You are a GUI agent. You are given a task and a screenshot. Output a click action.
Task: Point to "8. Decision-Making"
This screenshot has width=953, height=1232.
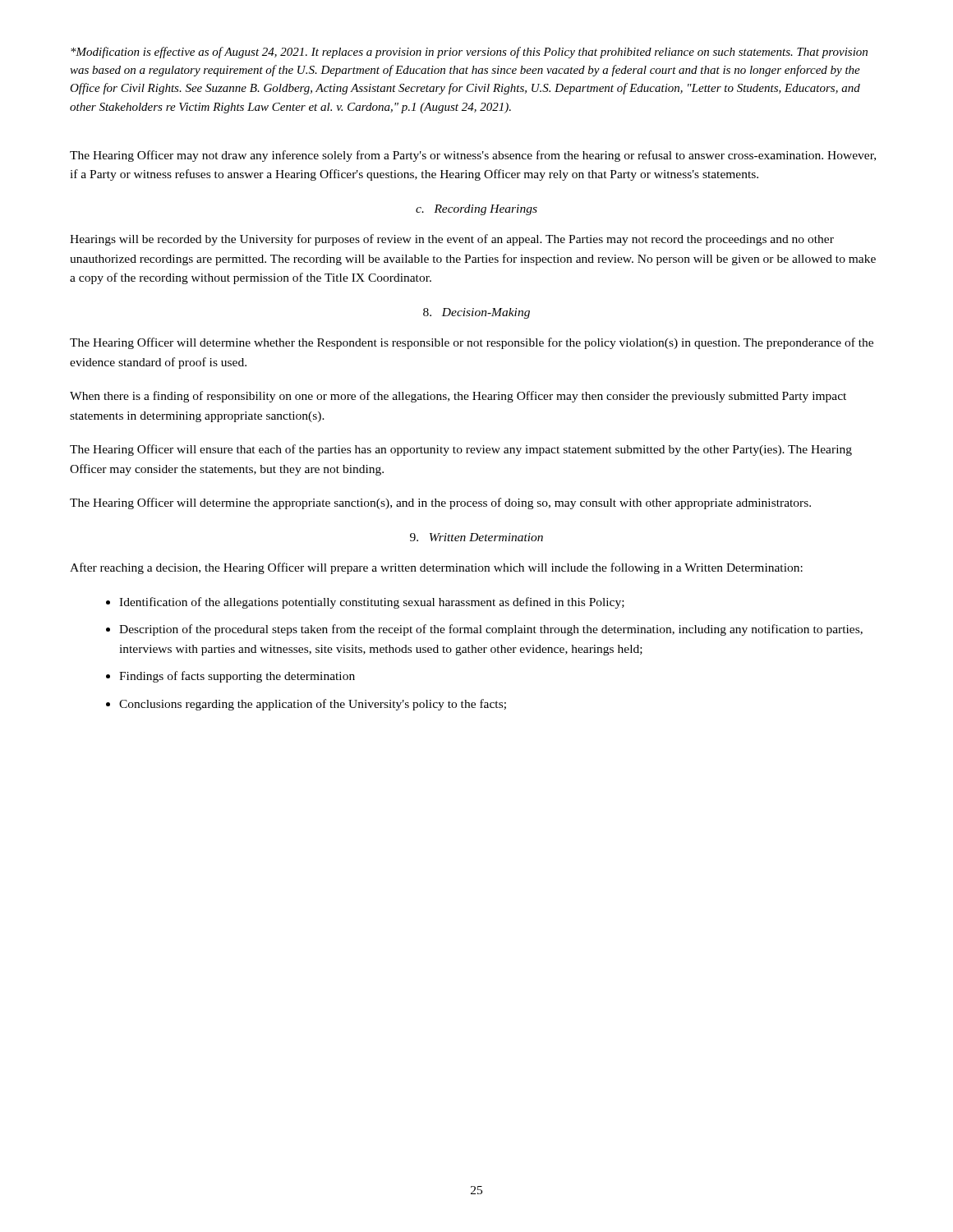(x=476, y=312)
